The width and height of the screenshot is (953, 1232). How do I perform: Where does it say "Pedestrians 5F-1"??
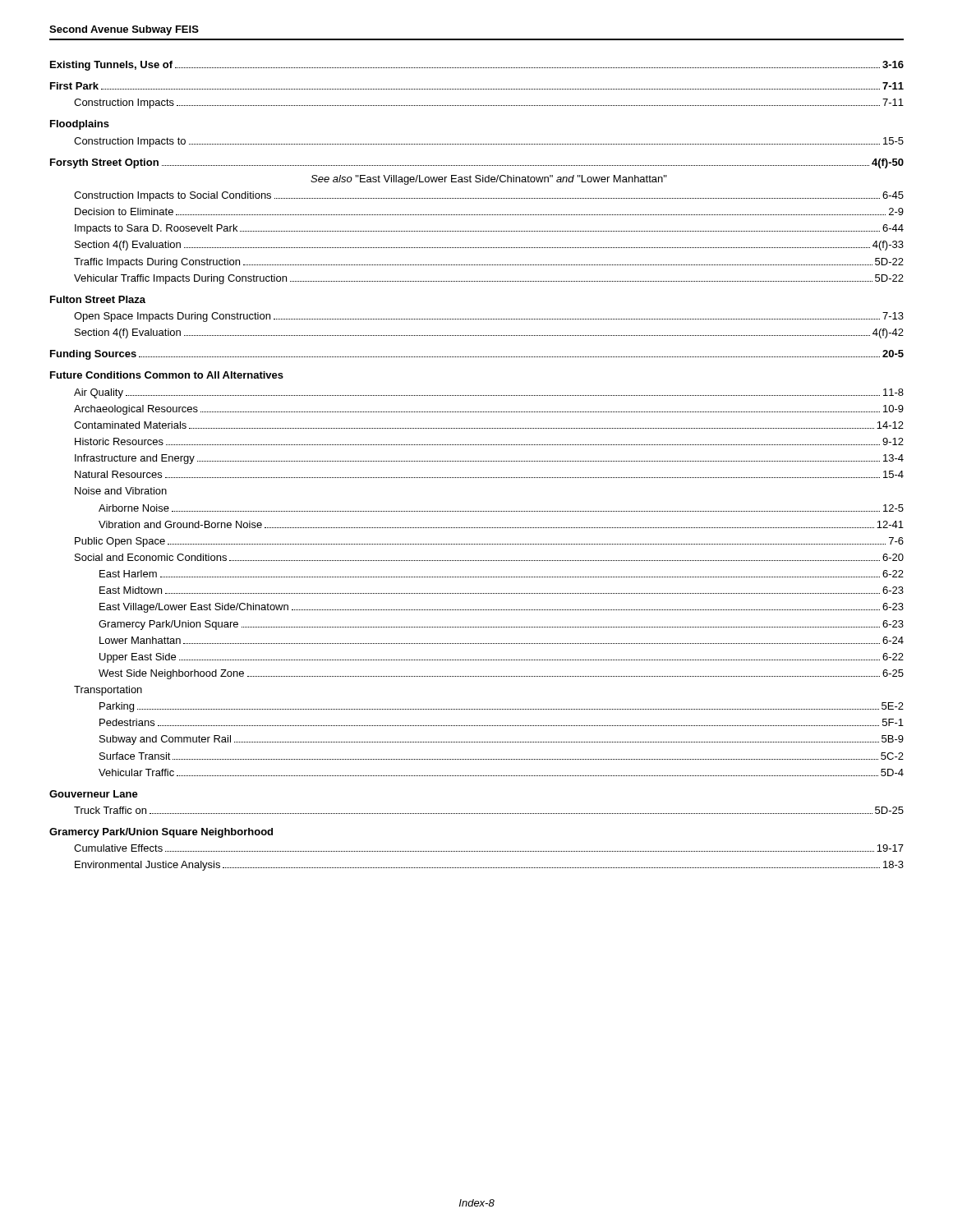click(x=501, y=723)
